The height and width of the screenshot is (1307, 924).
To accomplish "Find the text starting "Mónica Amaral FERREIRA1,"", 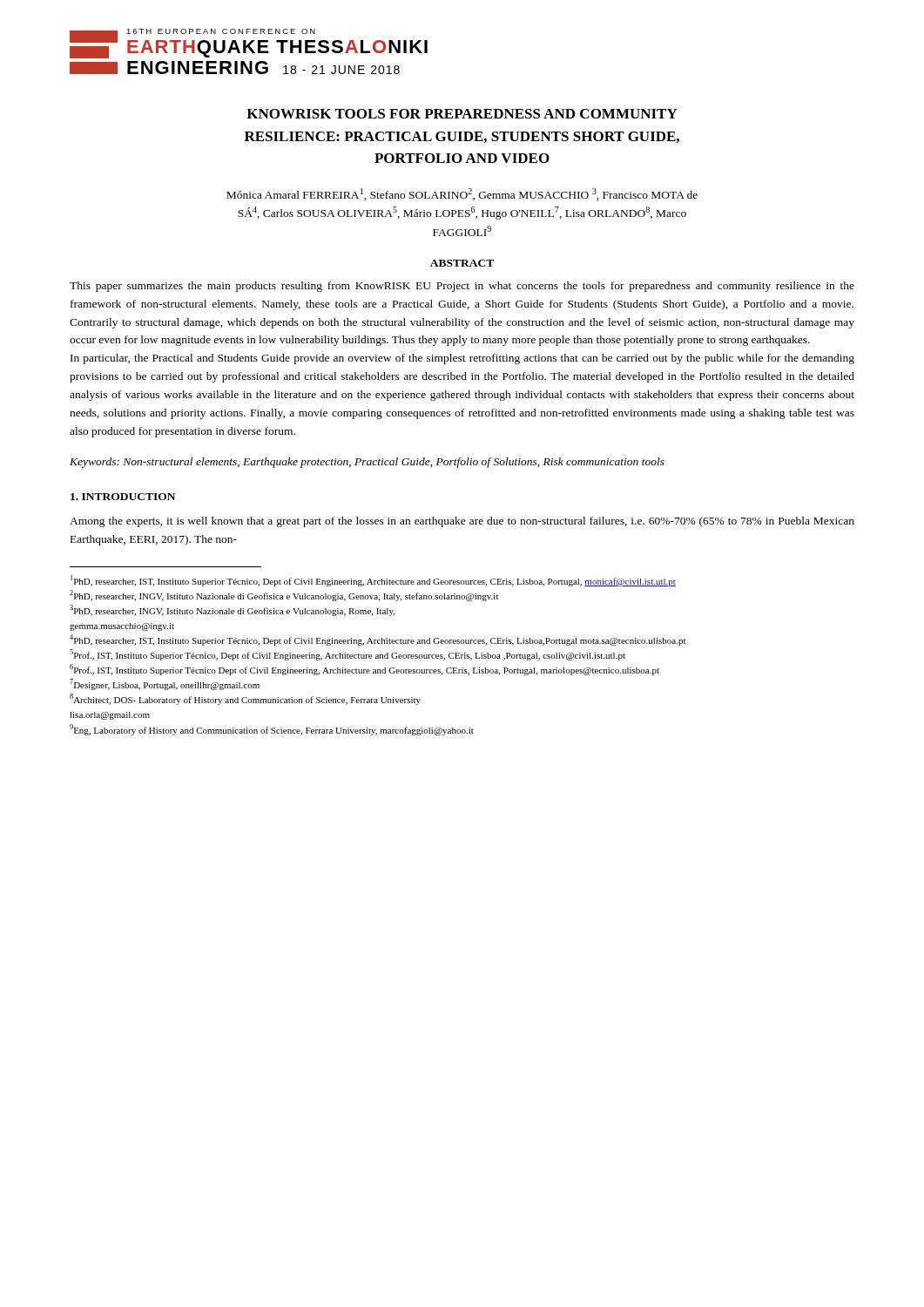I will 462,212.
